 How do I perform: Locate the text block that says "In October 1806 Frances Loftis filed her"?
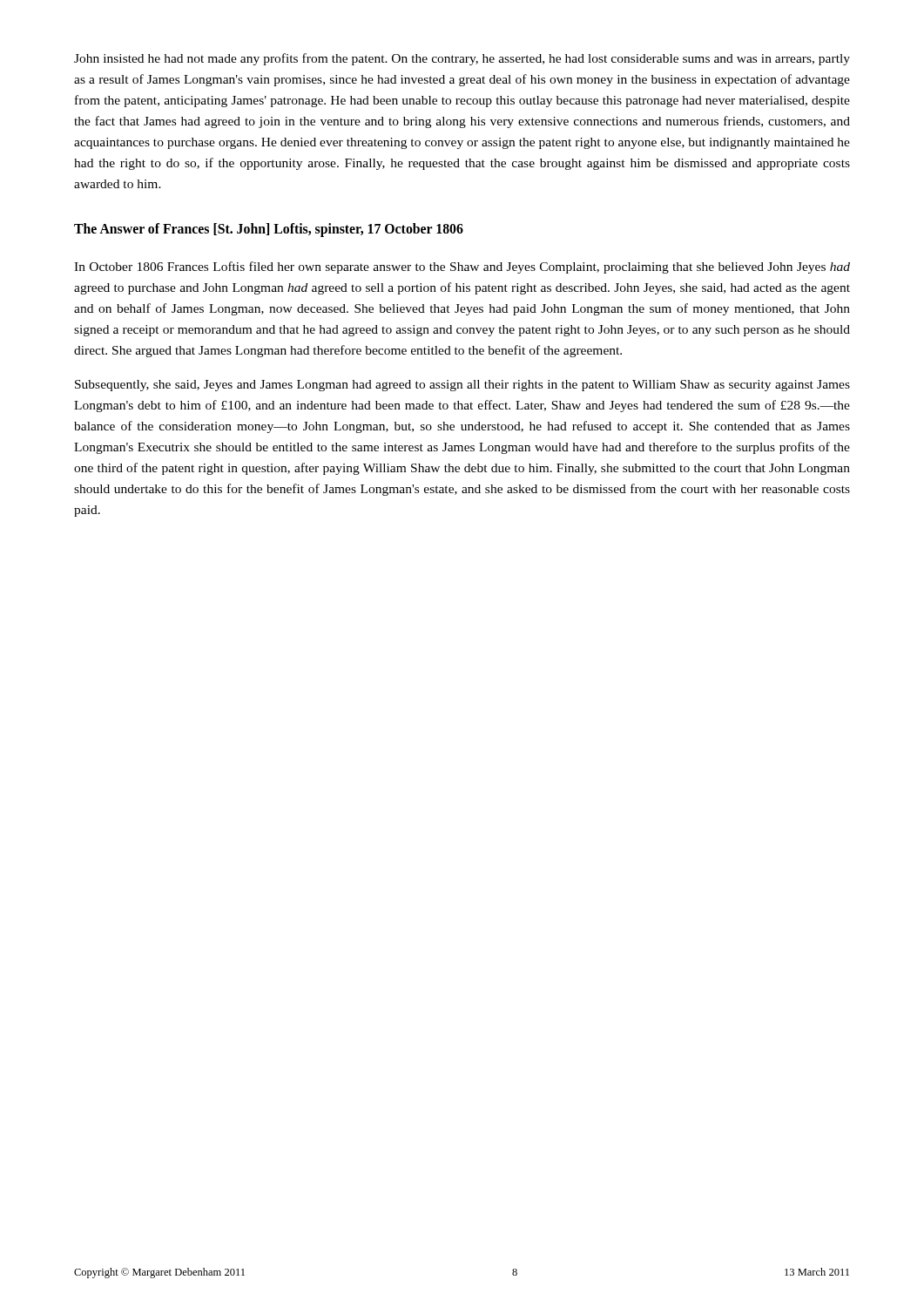pos(462,308)
